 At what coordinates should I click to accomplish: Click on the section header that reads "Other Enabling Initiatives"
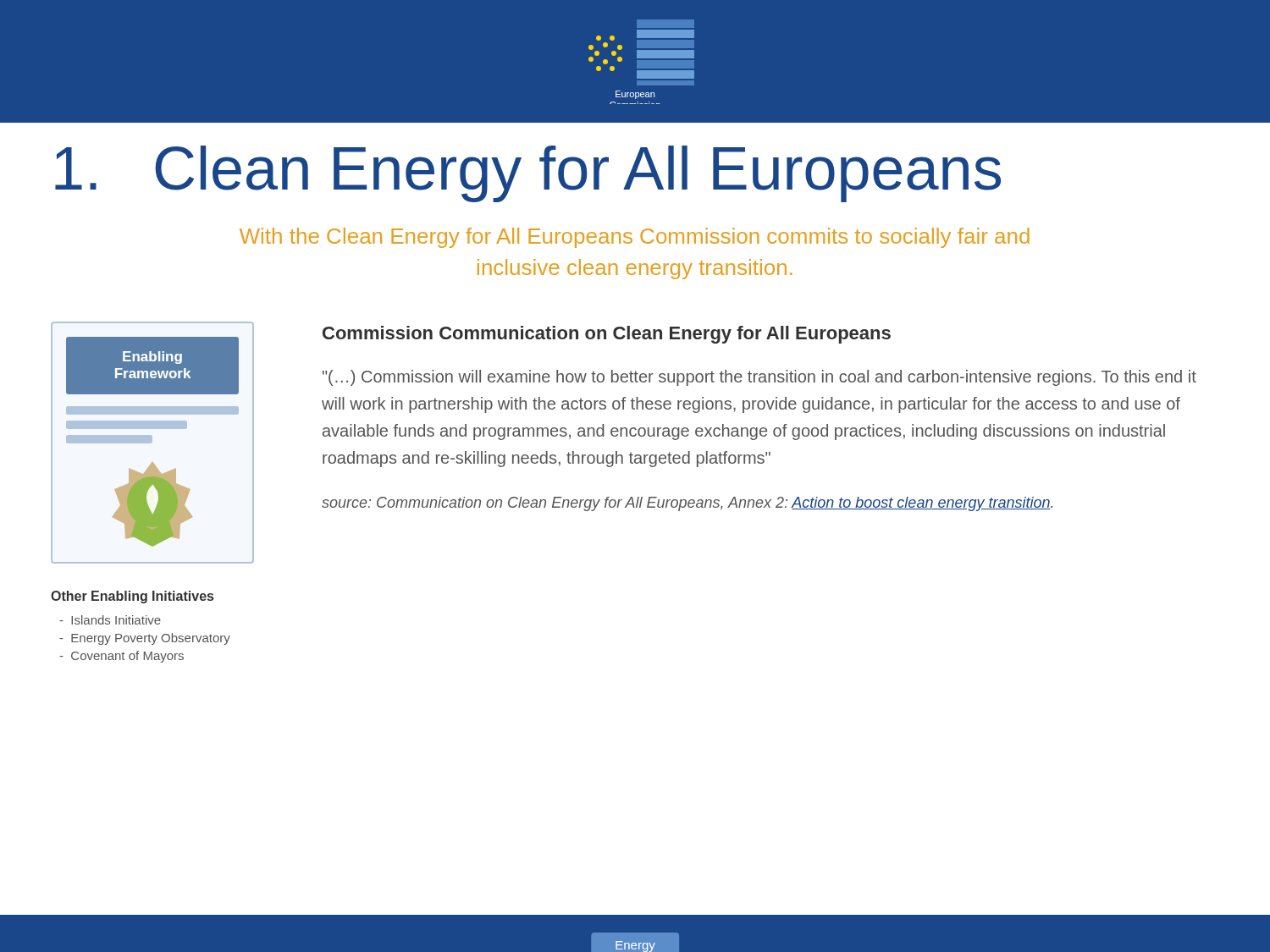[x=132, y=596]
